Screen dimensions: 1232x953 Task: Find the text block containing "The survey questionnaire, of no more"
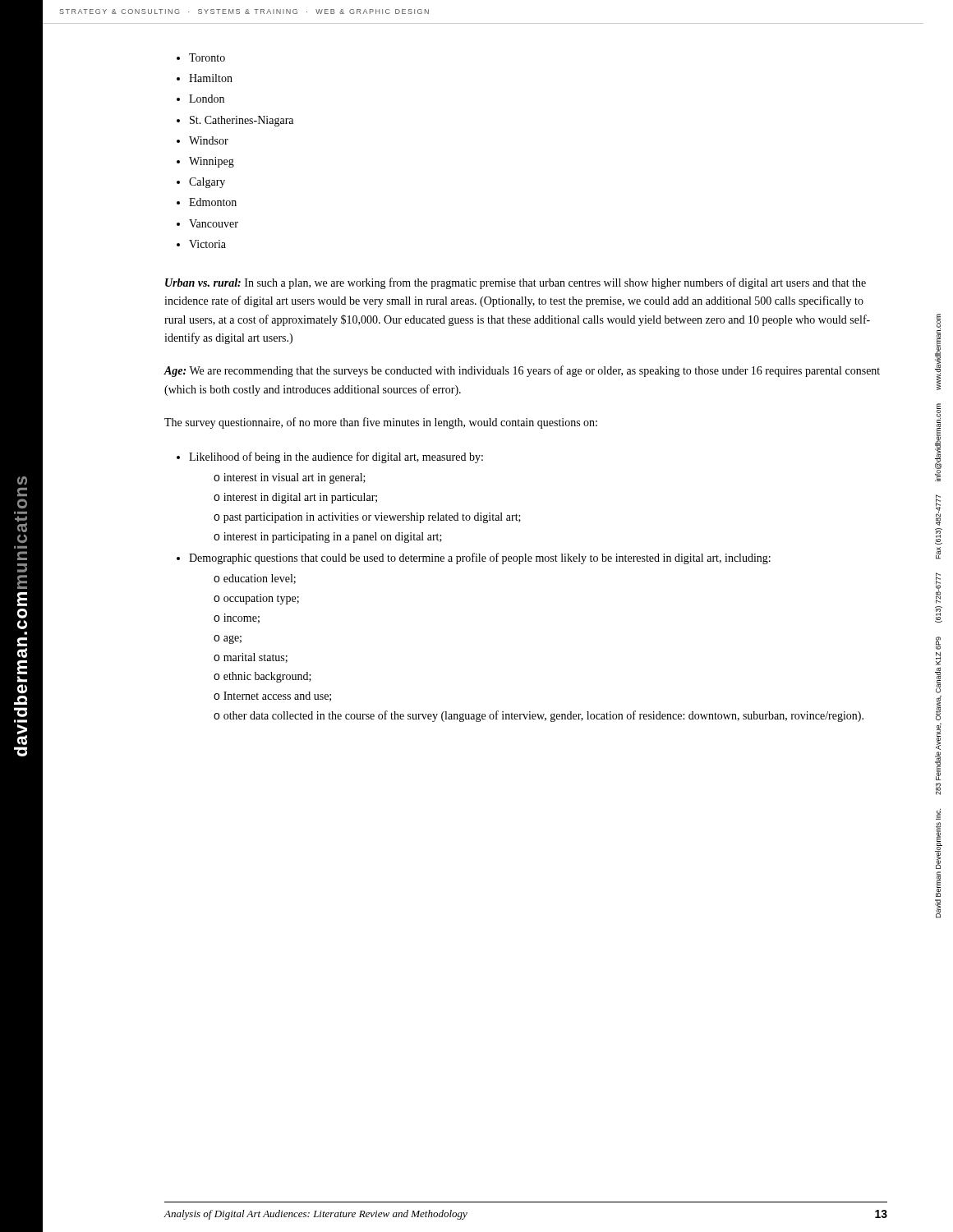(x=526, y=423)
